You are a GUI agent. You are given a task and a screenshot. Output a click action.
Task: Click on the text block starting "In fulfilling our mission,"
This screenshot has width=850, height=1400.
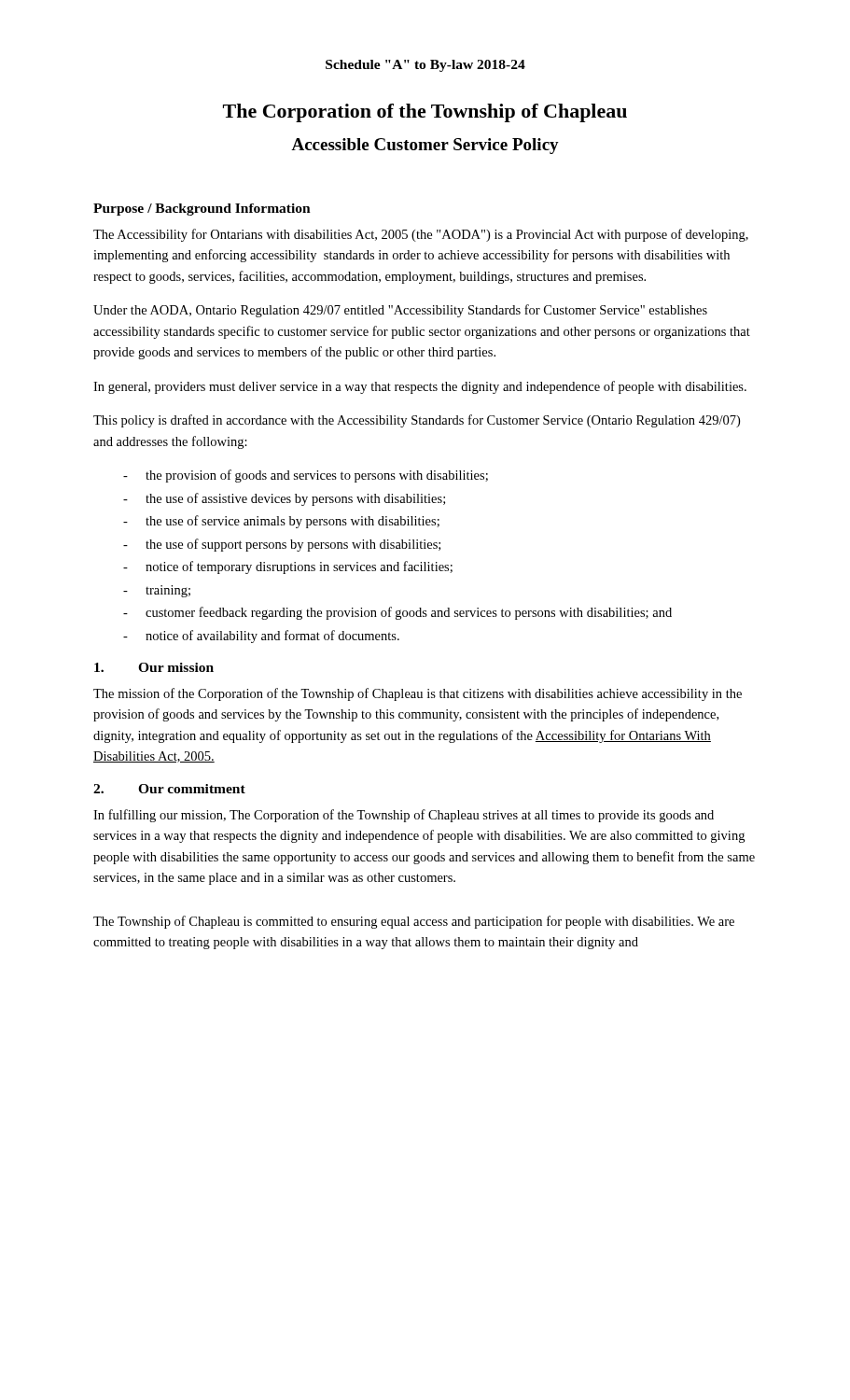click(424, 846)
